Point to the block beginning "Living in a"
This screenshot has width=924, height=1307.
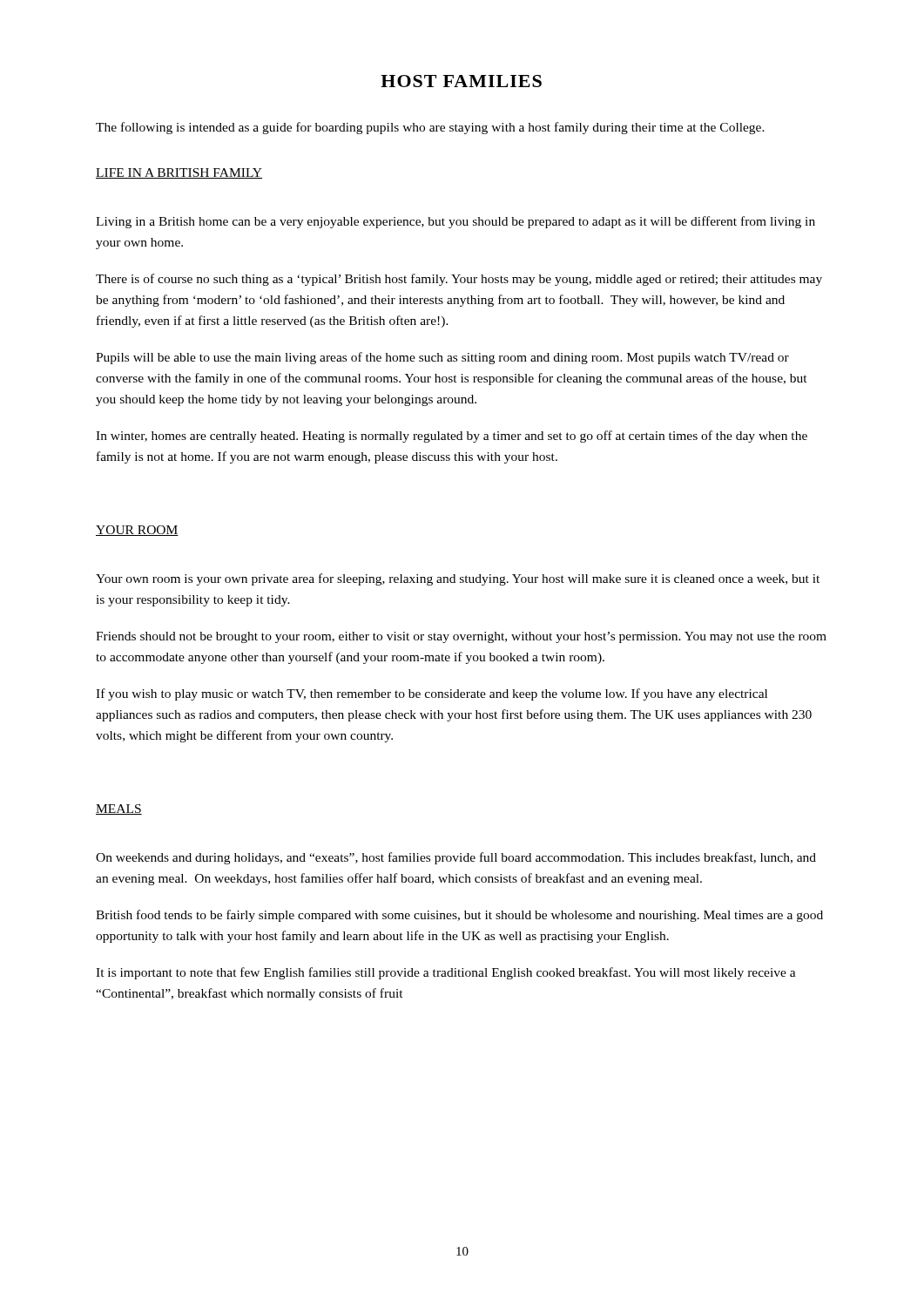pos(456,231)
